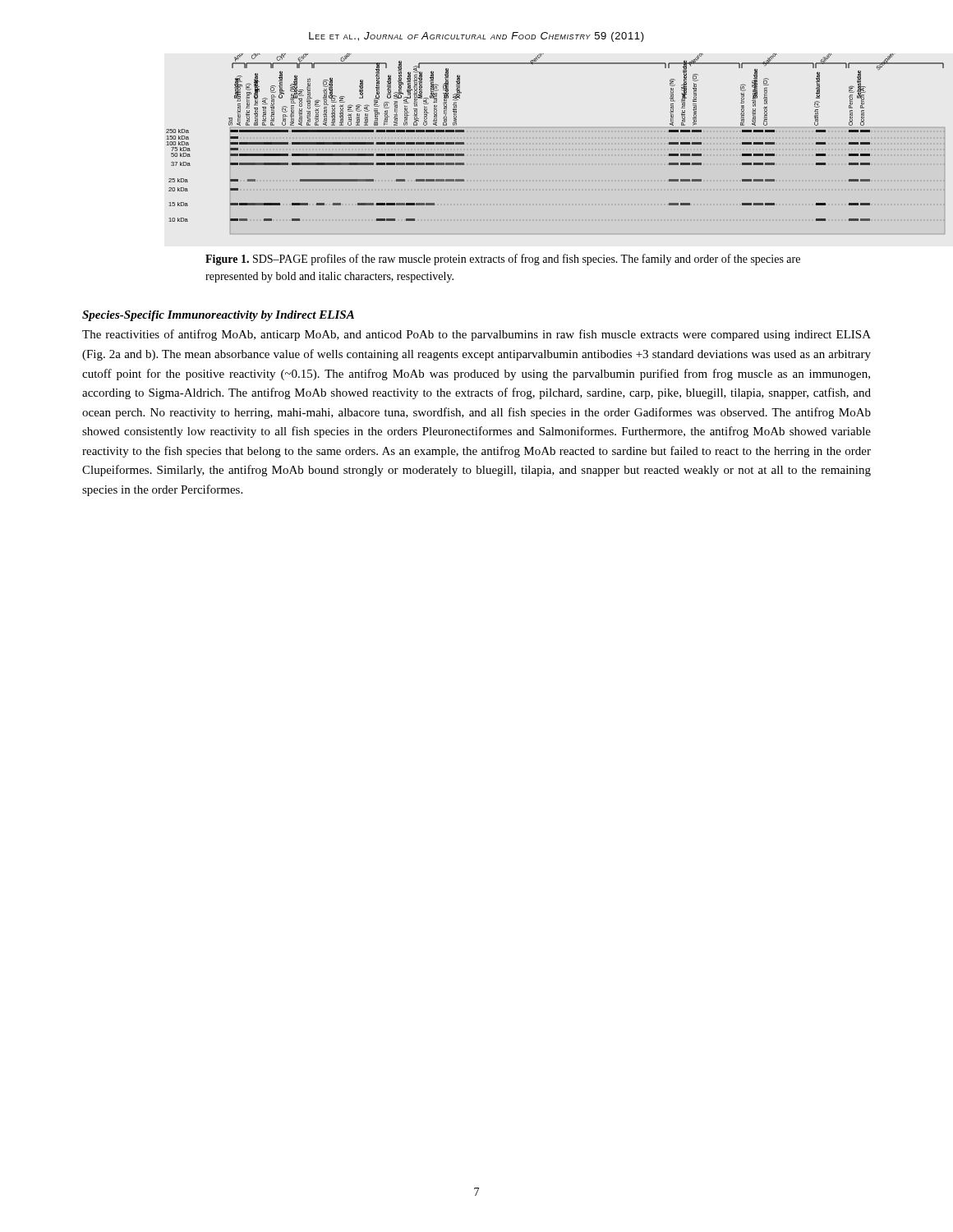This screenshot has height=1232, width=953.
Task: Find the text block that says "The reactivities of antifrog"
Action: [x=476, y=412]
